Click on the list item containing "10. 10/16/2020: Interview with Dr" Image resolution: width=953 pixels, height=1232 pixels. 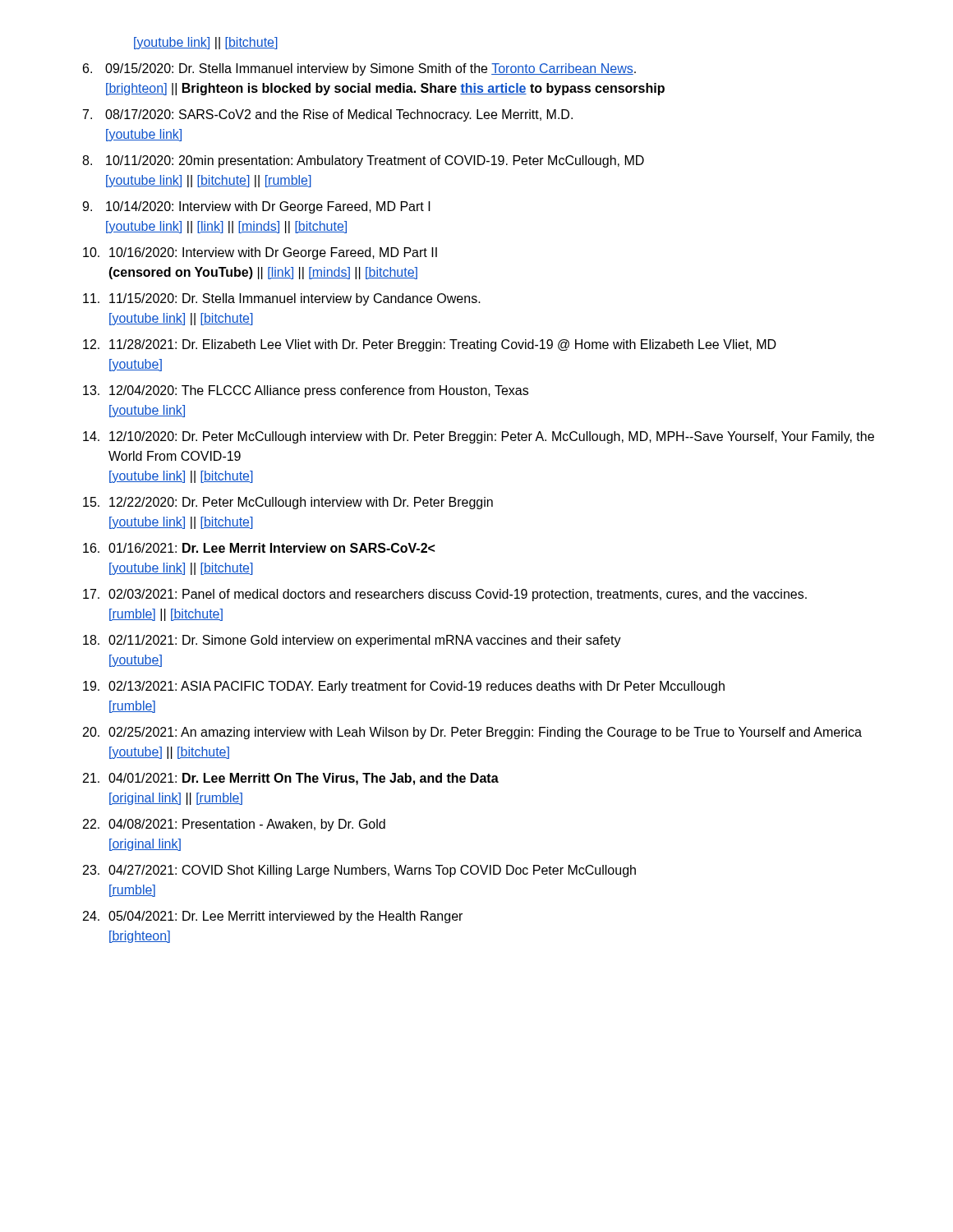pyautogui.click(x=260, y=253)
